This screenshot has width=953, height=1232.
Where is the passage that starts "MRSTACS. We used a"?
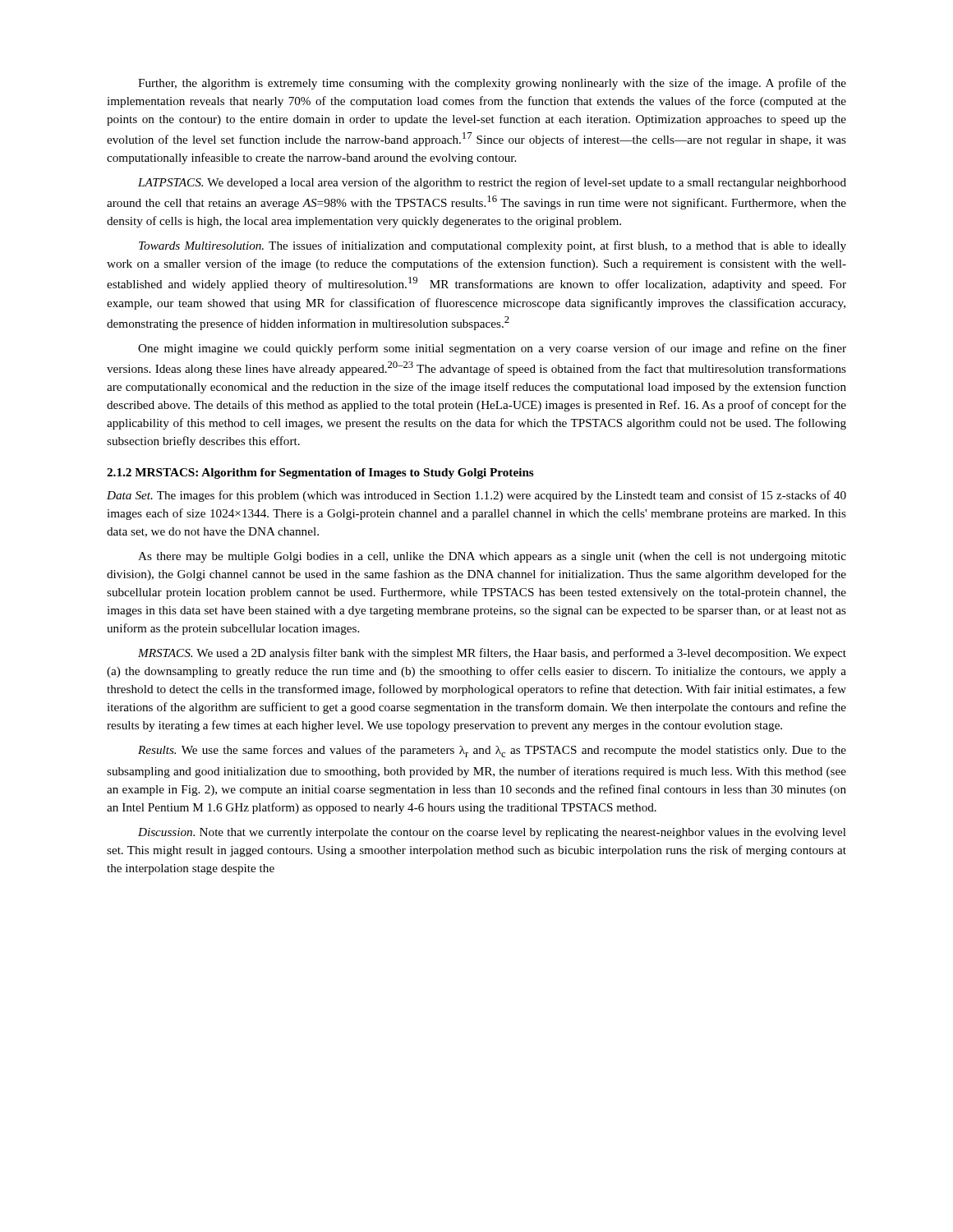[x=476, y=689]
